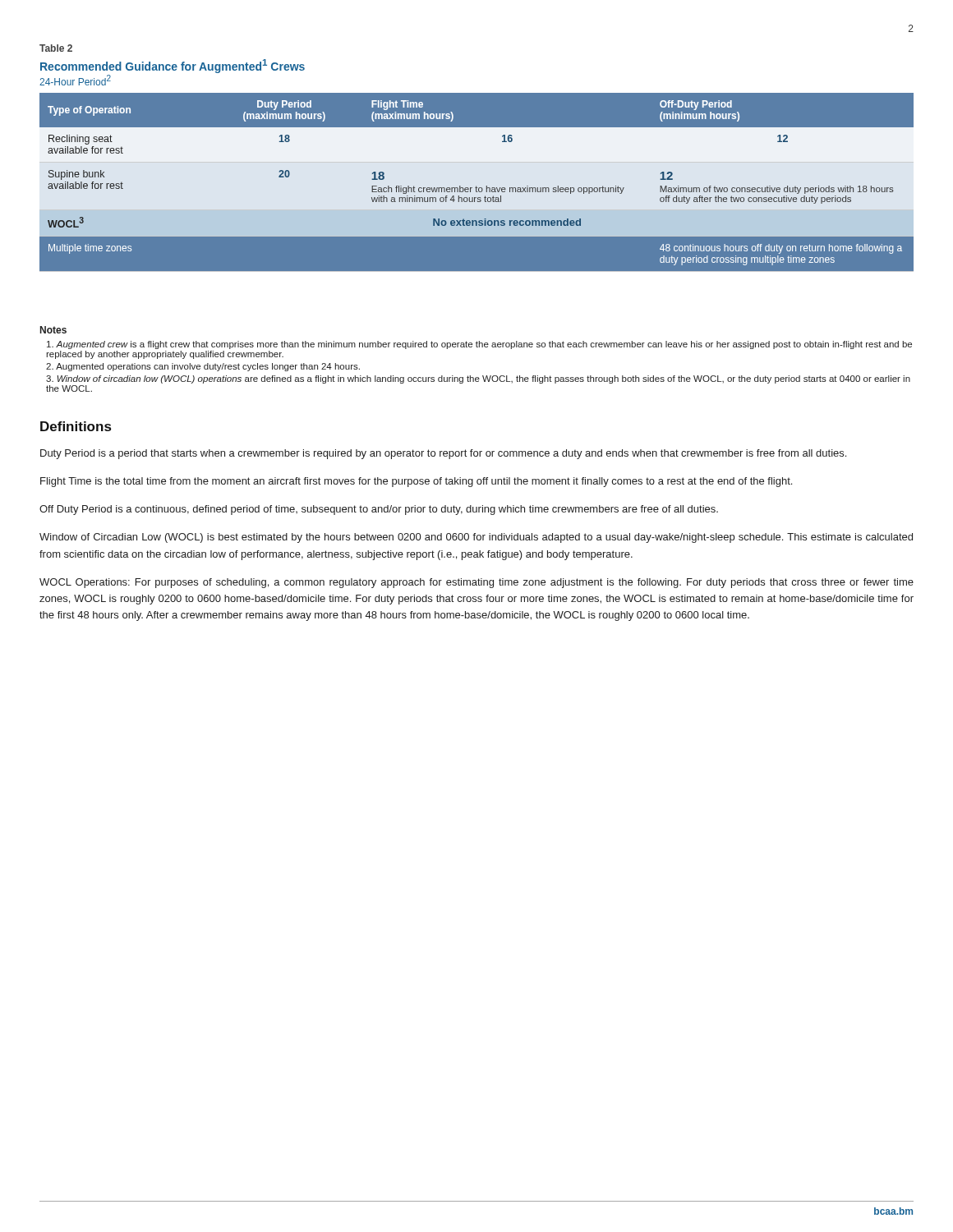Image resolution: width=953 pixels, height=1232 pixels.
Task: Find the caption containing "Table 2"
Action: coord(56,48)
